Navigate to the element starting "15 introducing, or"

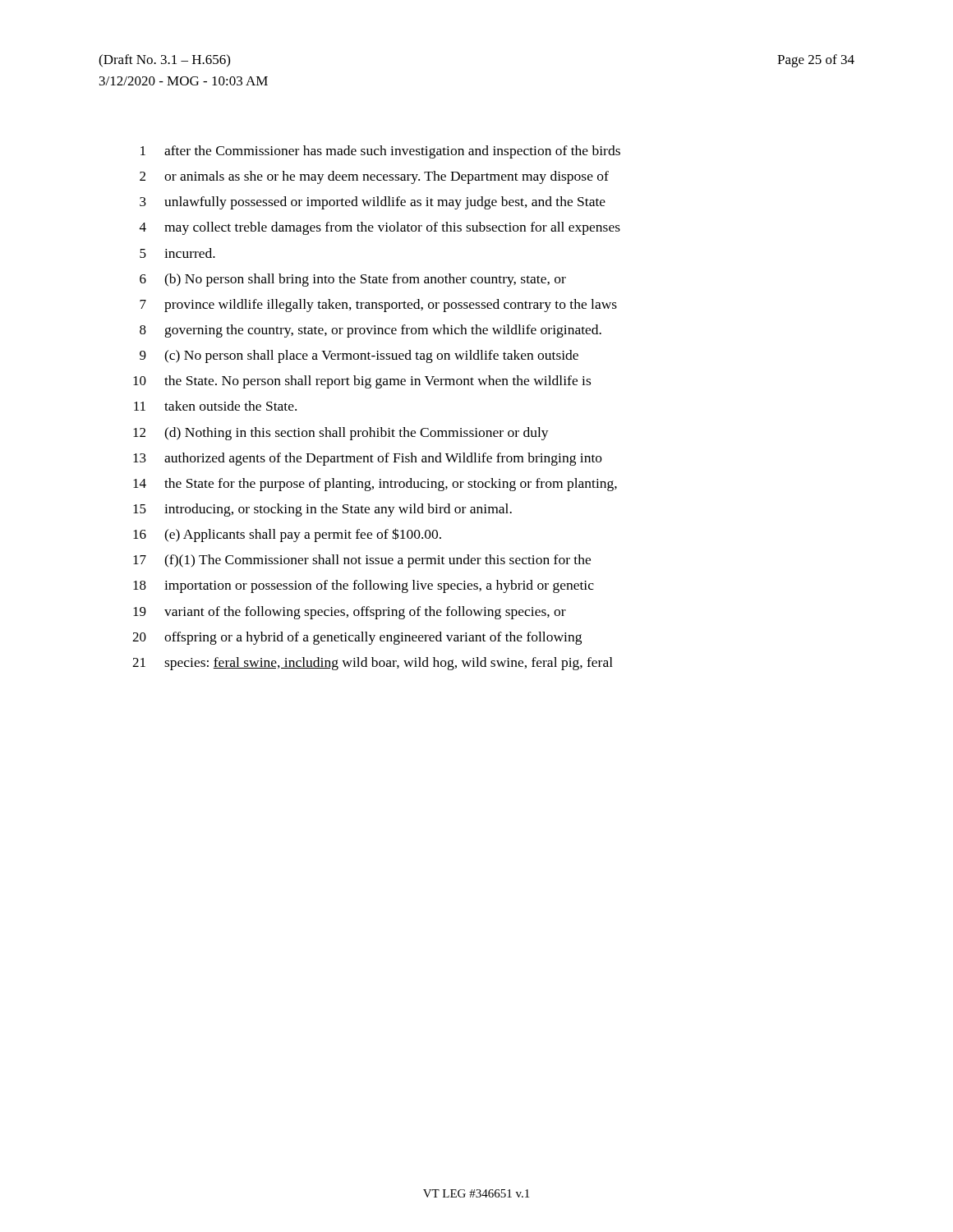[x=476, y=509]
